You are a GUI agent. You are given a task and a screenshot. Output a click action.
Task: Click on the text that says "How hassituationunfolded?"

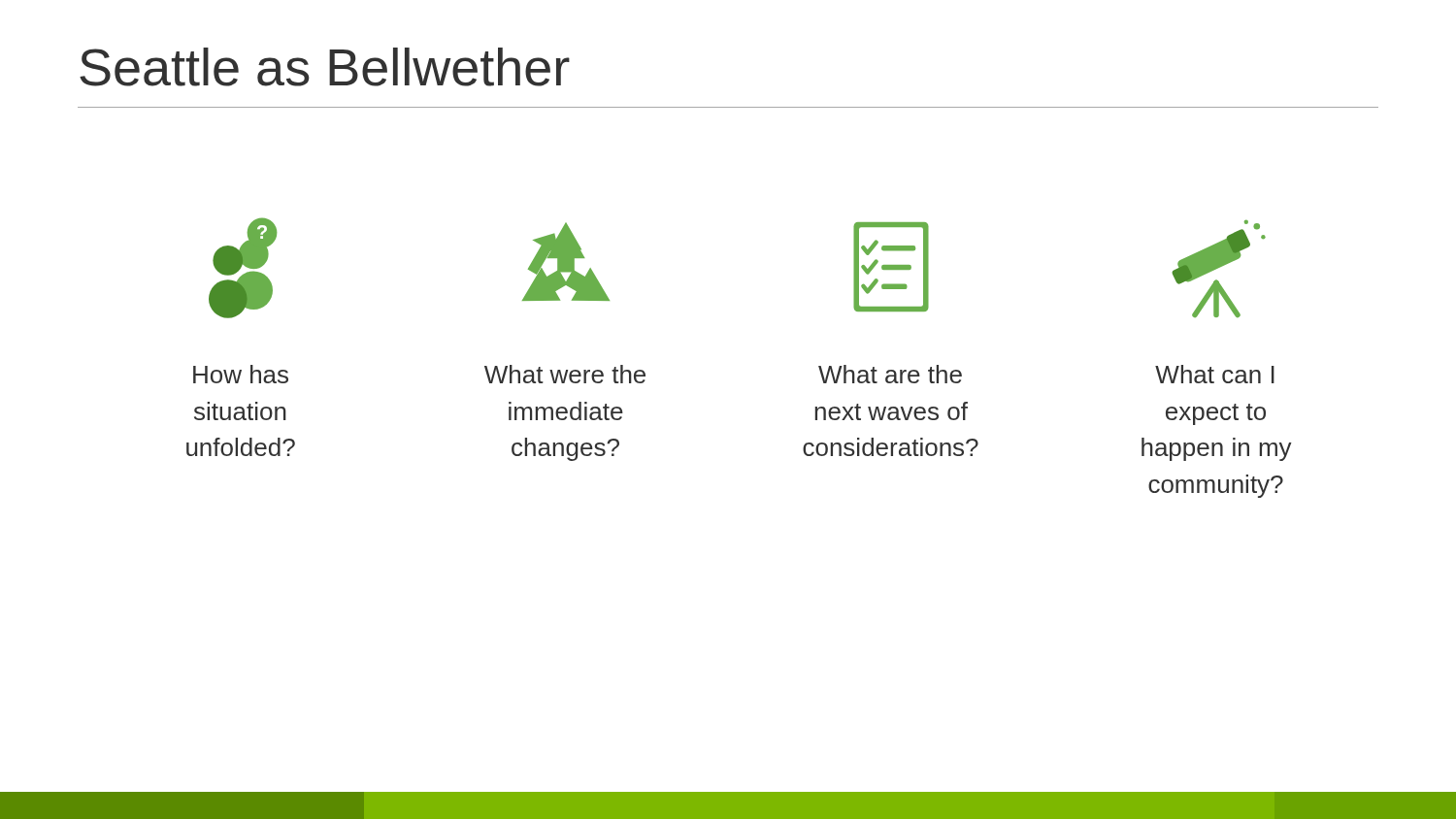coord(240,411)
